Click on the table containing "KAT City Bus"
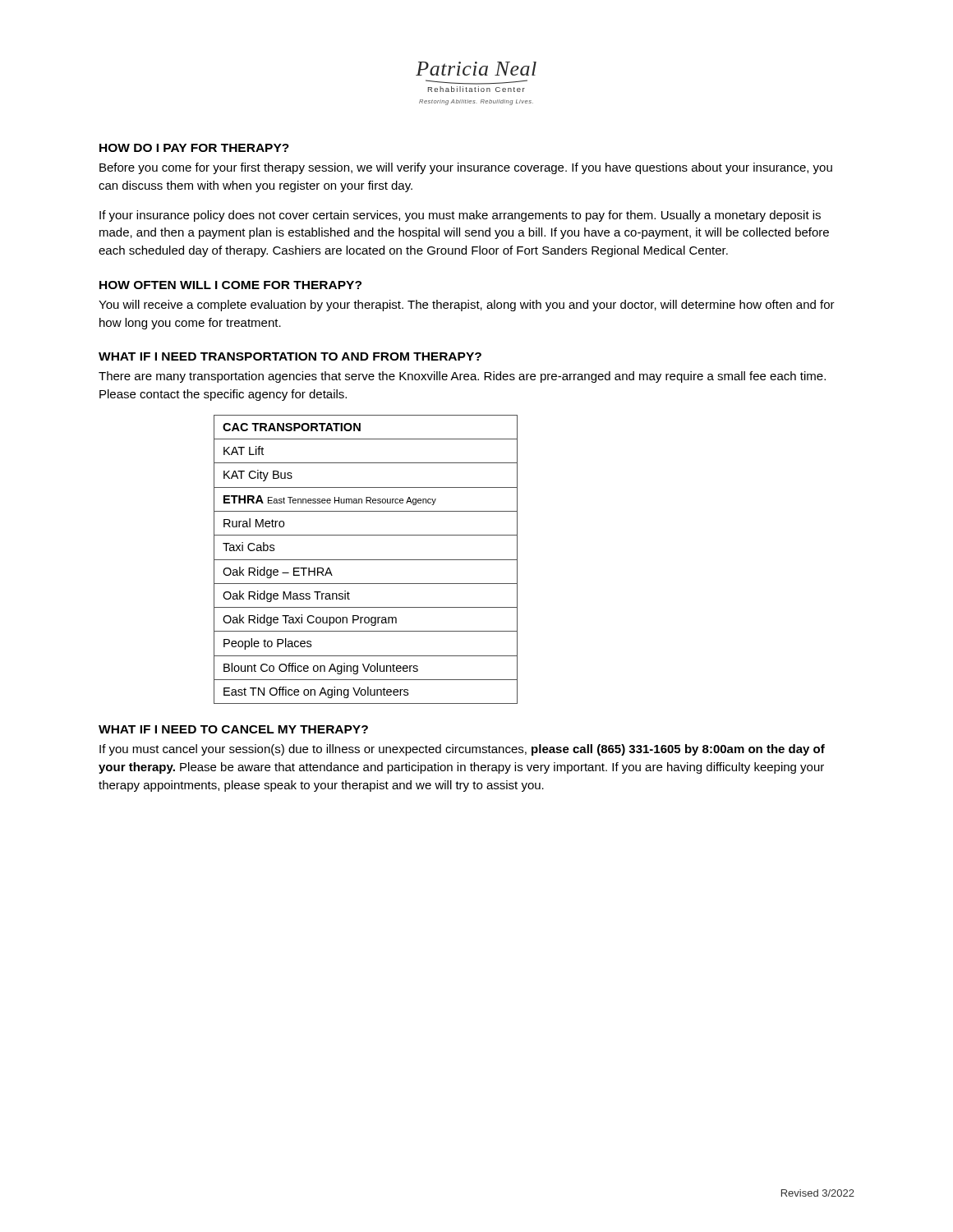The height and width of the screenshot is (1232, 953). pos(534,559)
